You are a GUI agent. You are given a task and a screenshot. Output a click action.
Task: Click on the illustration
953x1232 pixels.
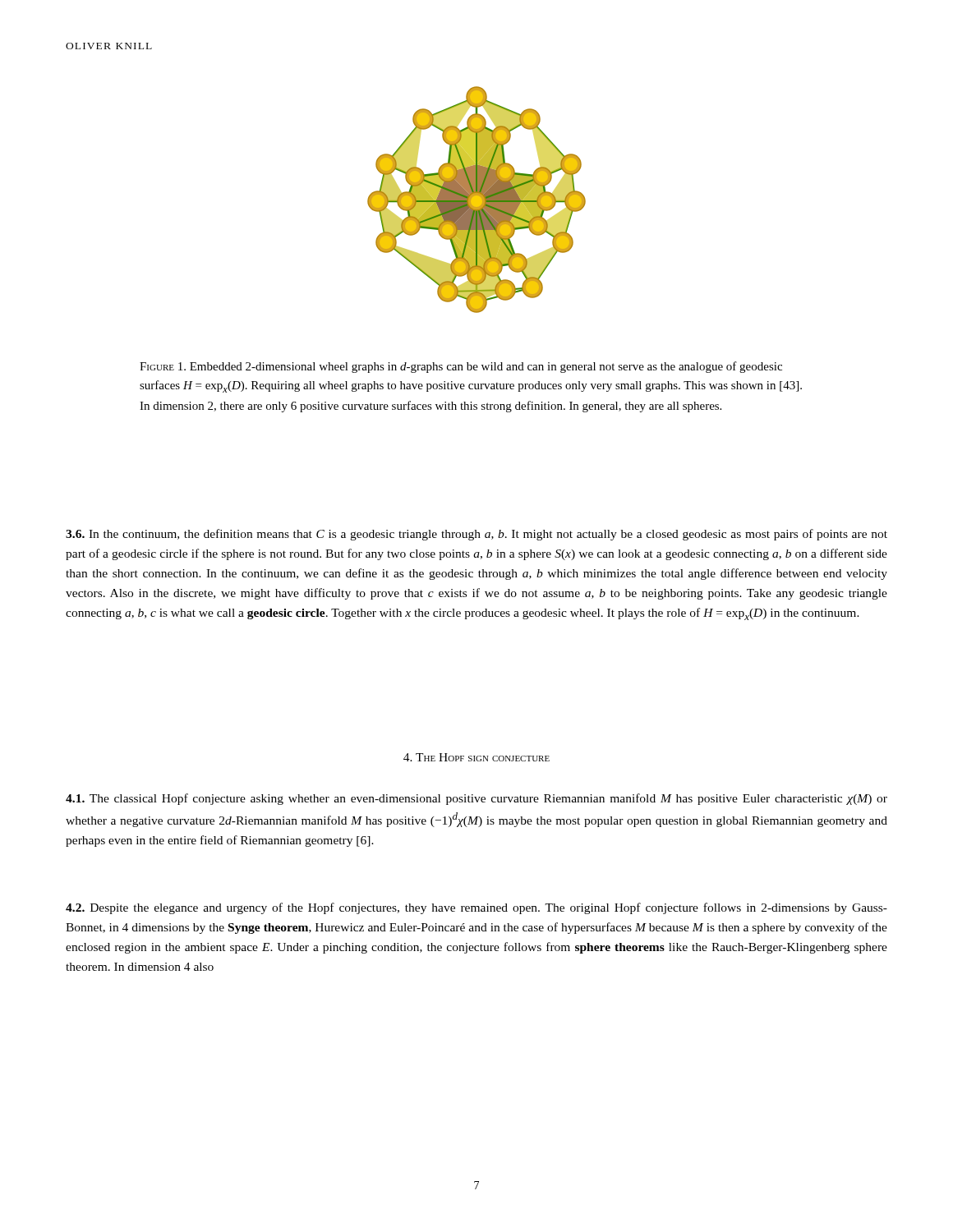[x=476, y=205]
